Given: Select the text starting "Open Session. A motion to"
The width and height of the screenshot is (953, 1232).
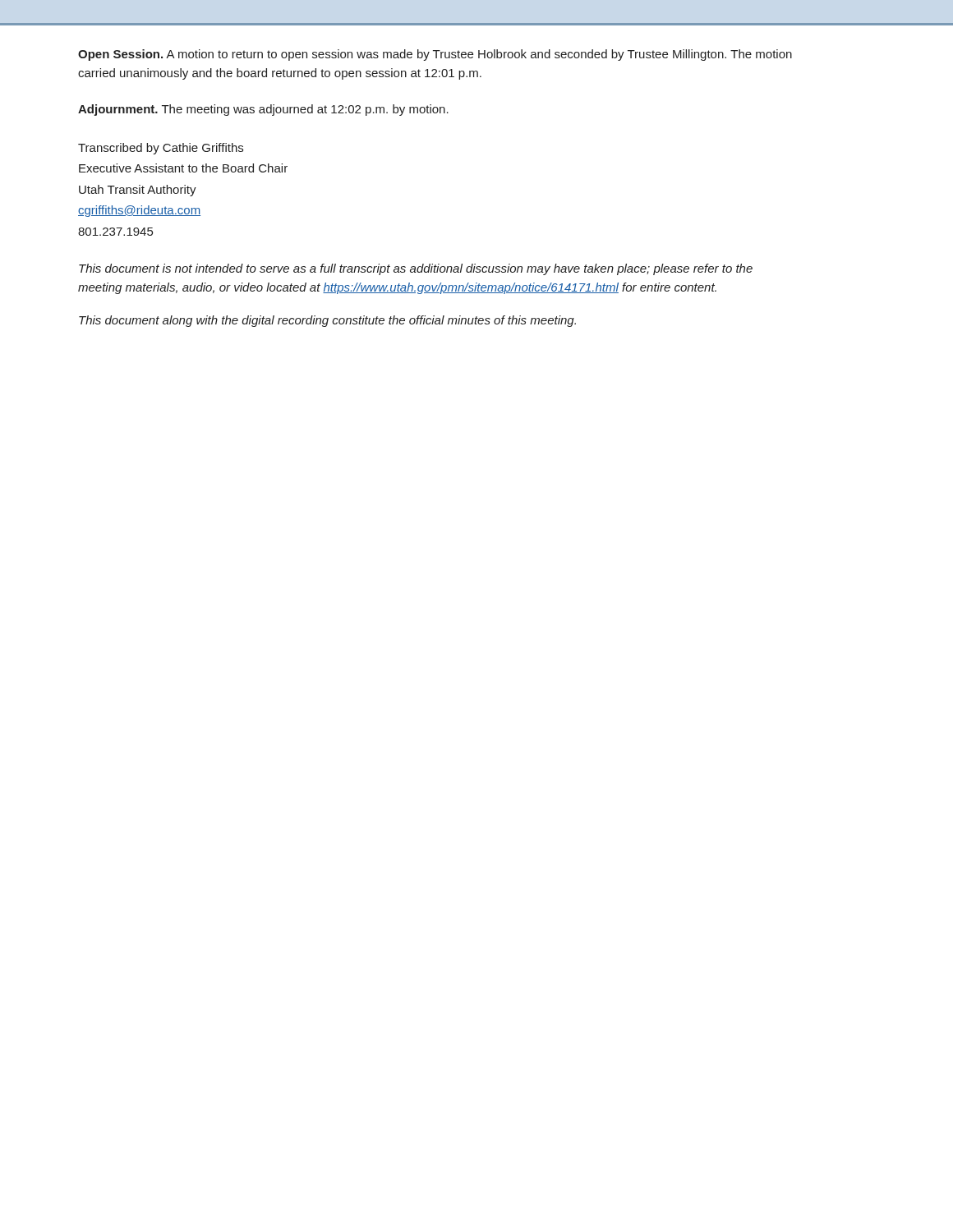Looking at the screenshot, I should pos(435,63).
